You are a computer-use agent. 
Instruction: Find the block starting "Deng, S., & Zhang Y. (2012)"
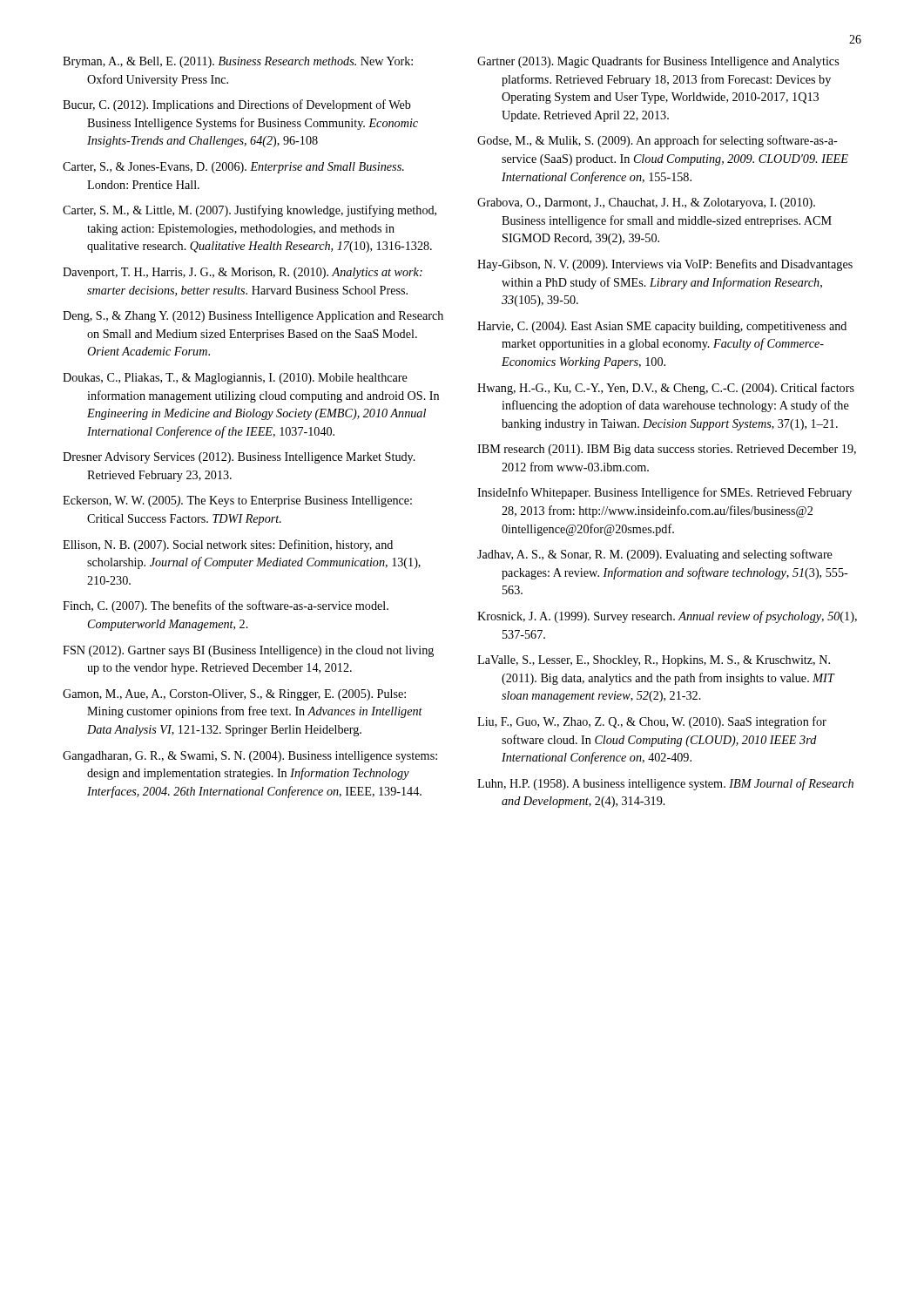pyautogui.click(x=253, y=333)
